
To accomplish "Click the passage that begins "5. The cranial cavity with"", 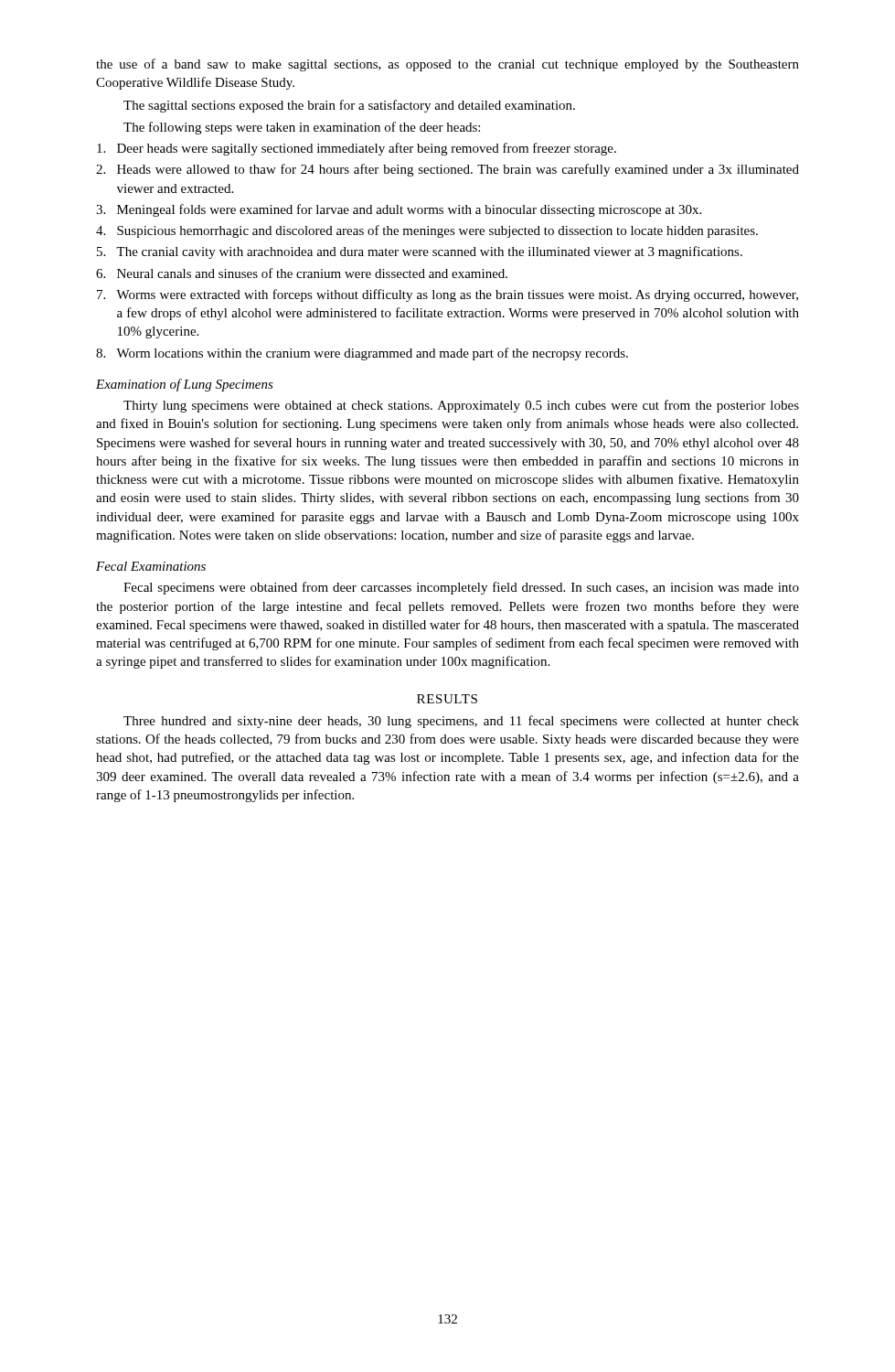I will pyautogui.click(x=448, y=252).
